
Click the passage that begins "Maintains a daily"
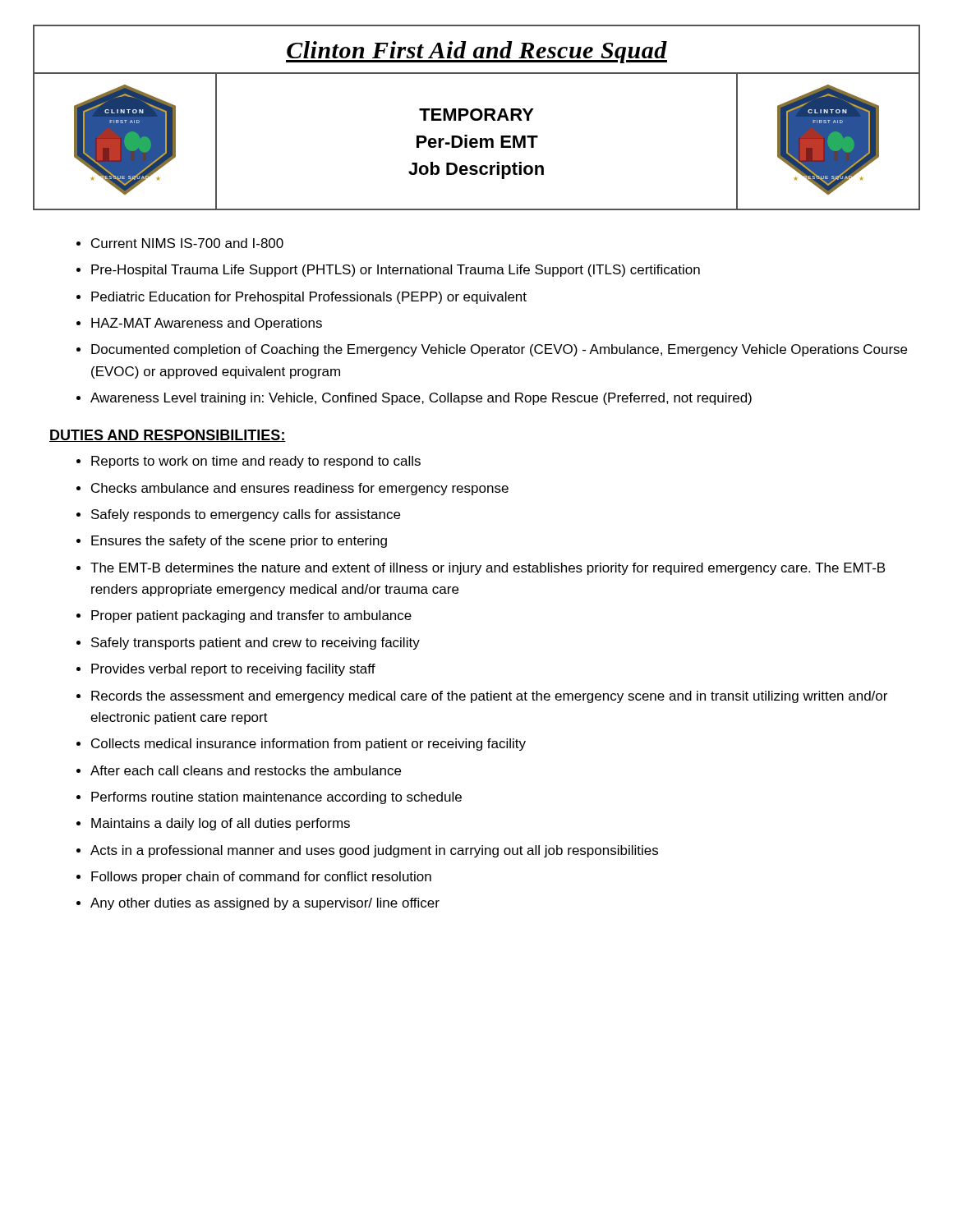click(220, 824)
